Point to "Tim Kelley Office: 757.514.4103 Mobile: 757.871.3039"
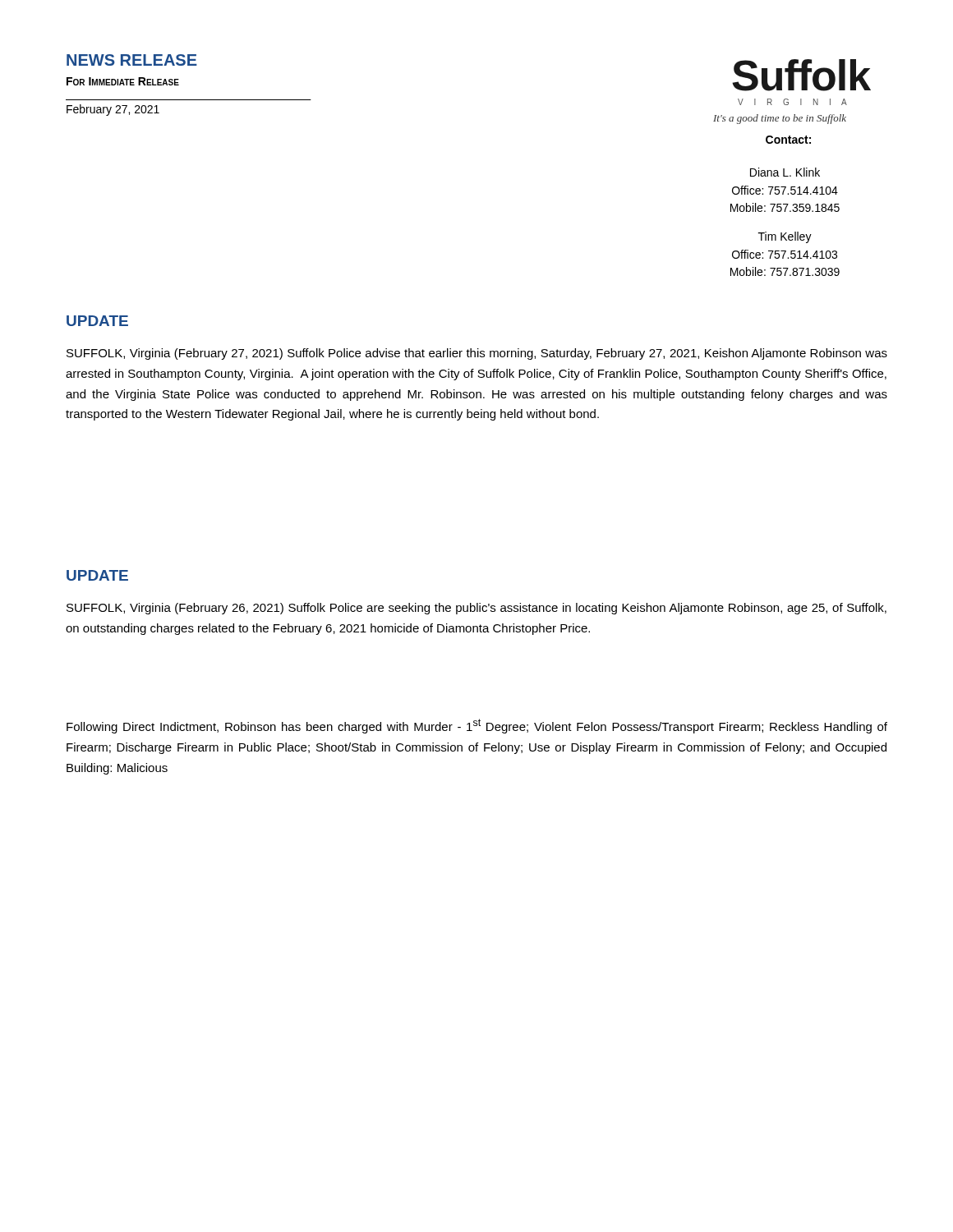Screen dimensions: 1232x953 (785, 254)
